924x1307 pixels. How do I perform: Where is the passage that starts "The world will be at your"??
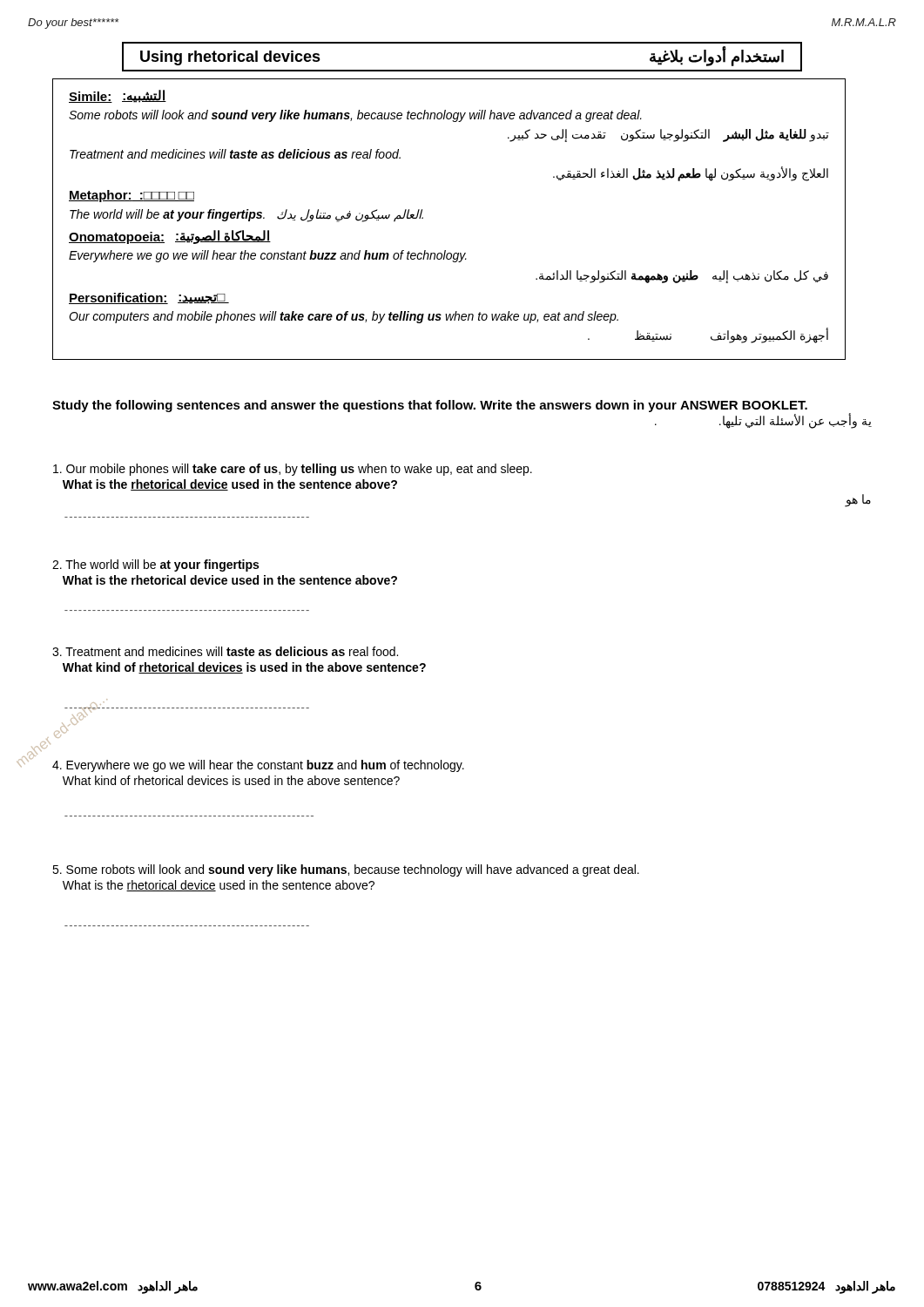[x=246, y=216]
